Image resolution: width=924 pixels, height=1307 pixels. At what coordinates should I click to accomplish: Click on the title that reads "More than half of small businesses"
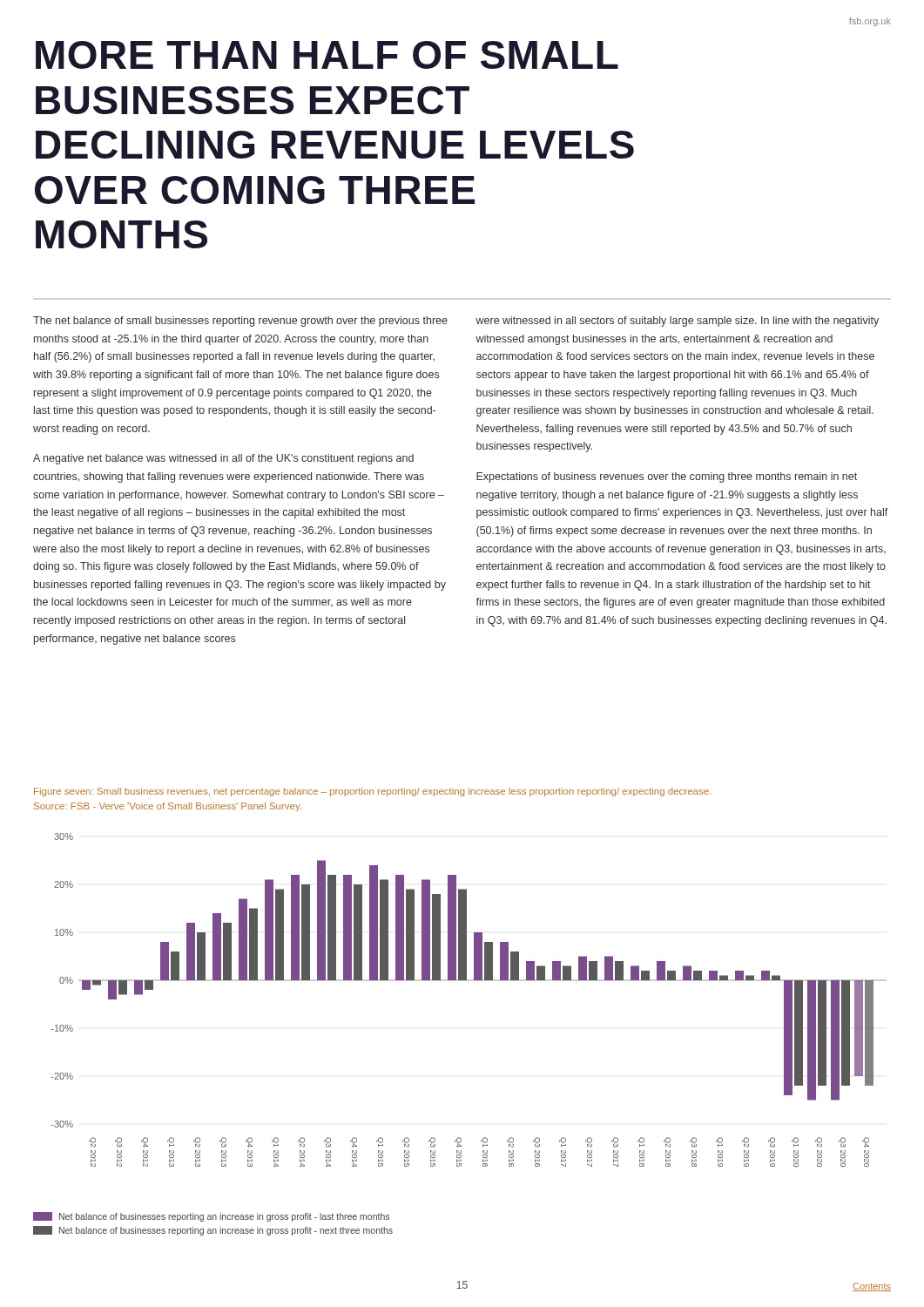click(x=338, y=145)
